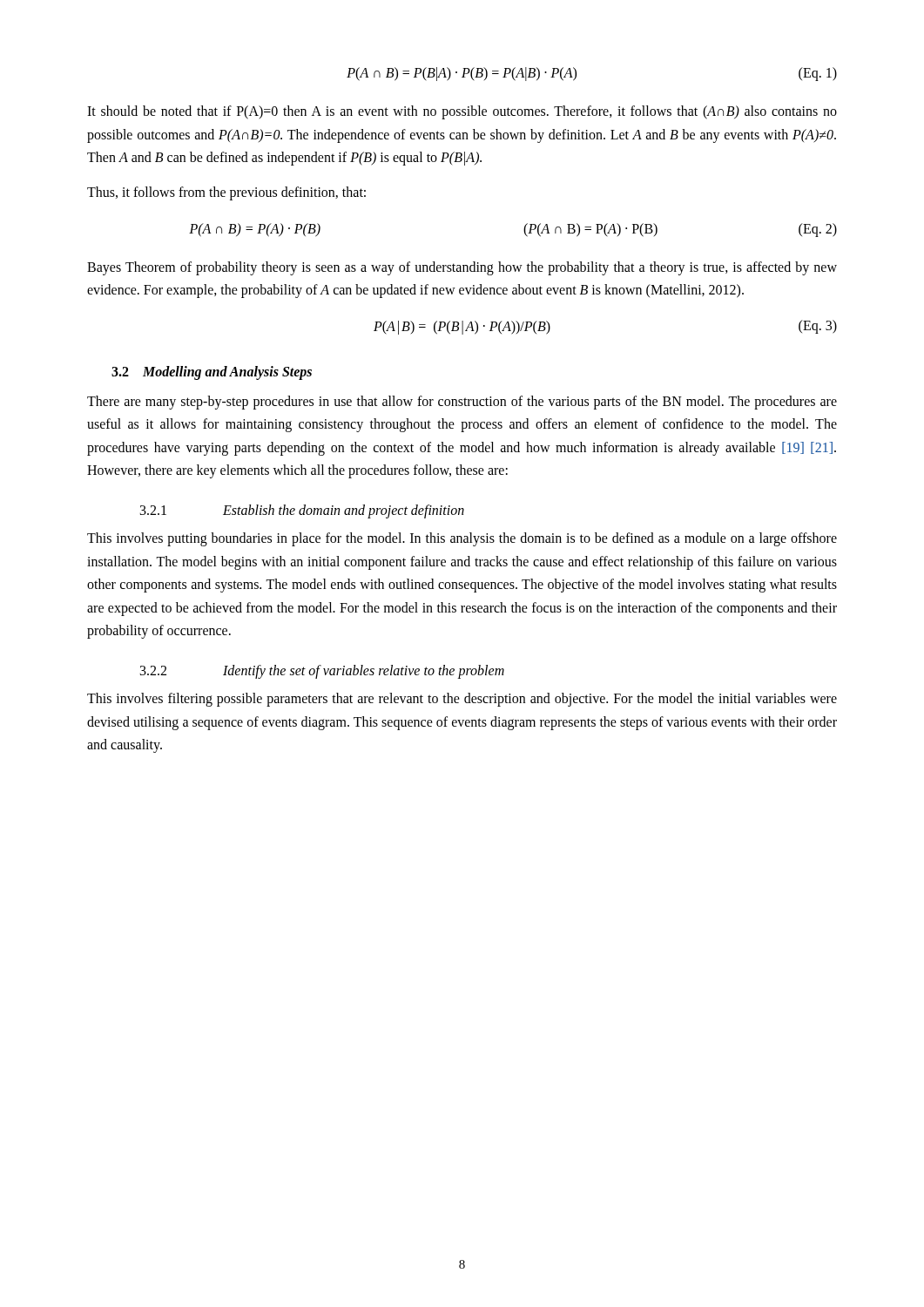Locate the text block that says "This involves filtering possible parameters"

462,722
